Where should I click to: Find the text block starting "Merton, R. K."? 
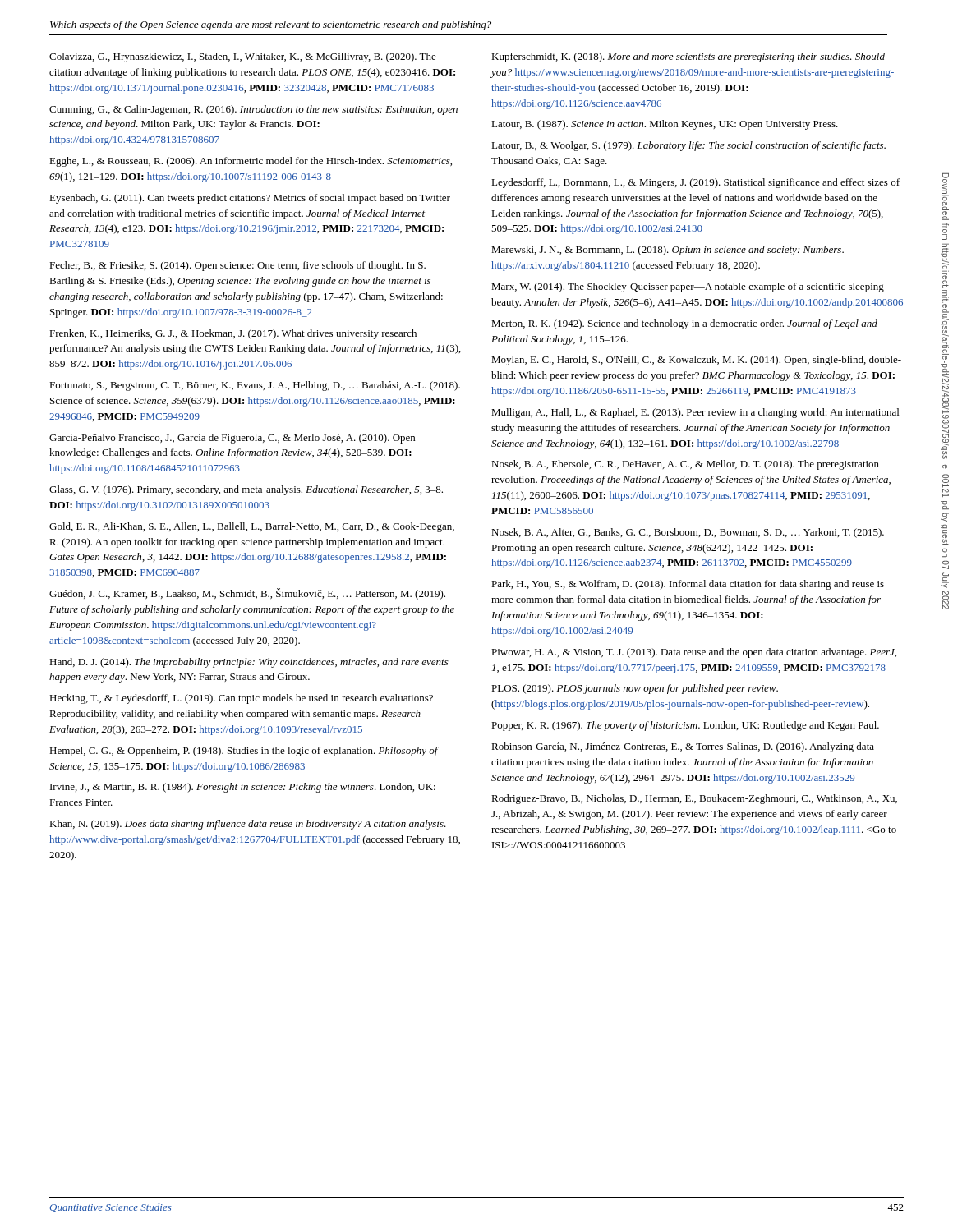coord(684,331)
